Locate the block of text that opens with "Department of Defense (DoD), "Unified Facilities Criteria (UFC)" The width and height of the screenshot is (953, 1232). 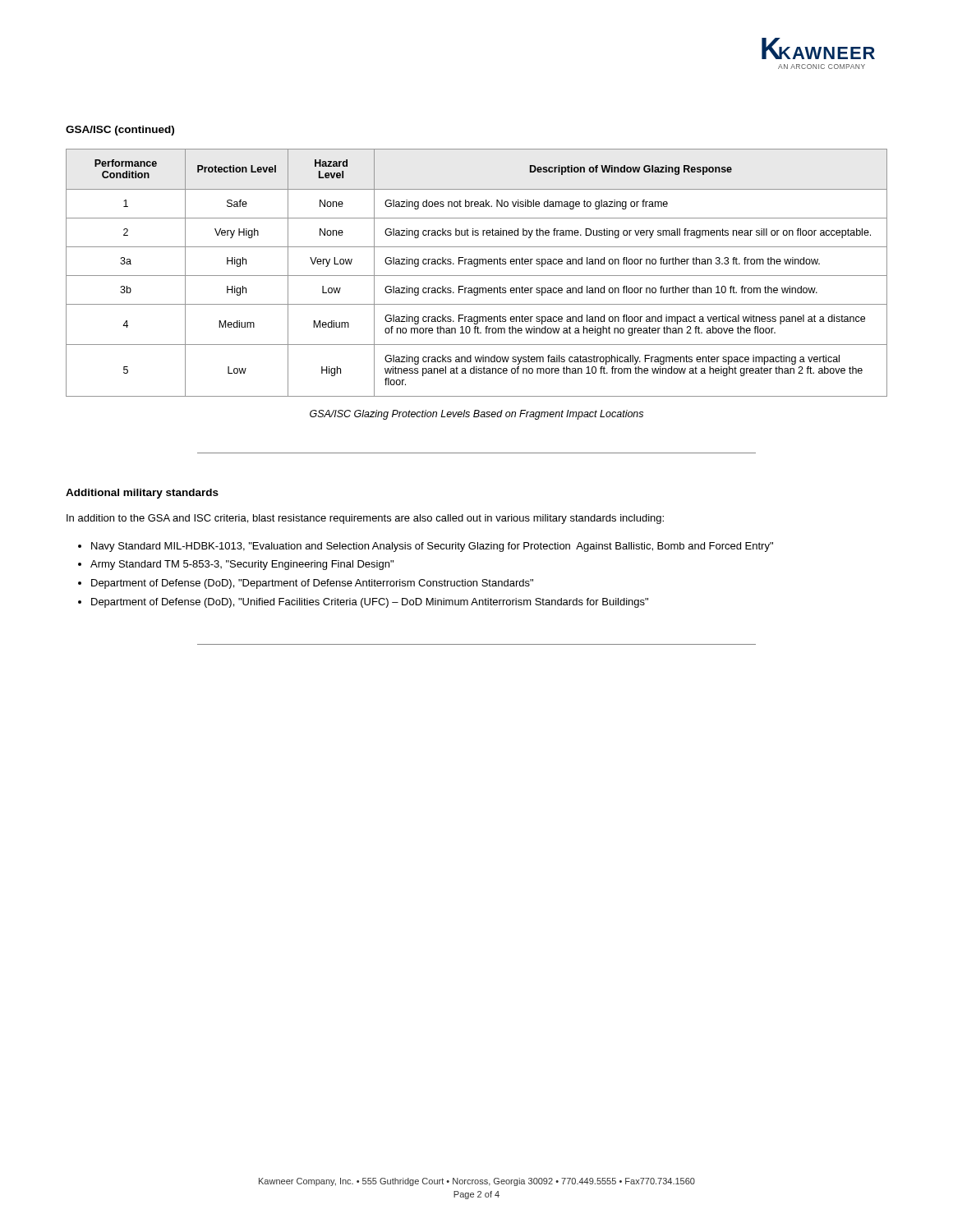pyautogui.click(x=370, y=602)
